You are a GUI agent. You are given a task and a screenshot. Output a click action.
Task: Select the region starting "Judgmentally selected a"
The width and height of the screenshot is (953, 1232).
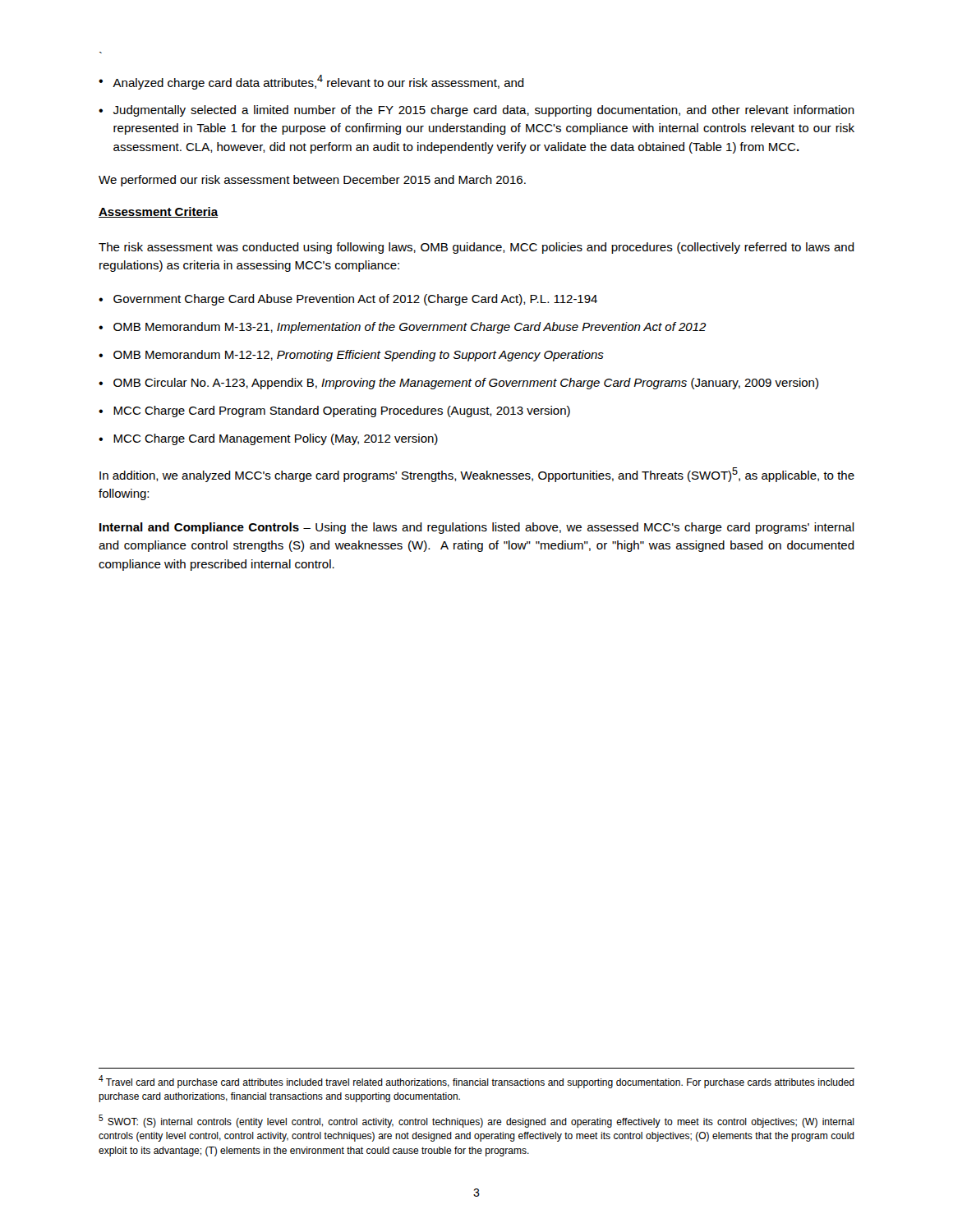tap(484, 128)
